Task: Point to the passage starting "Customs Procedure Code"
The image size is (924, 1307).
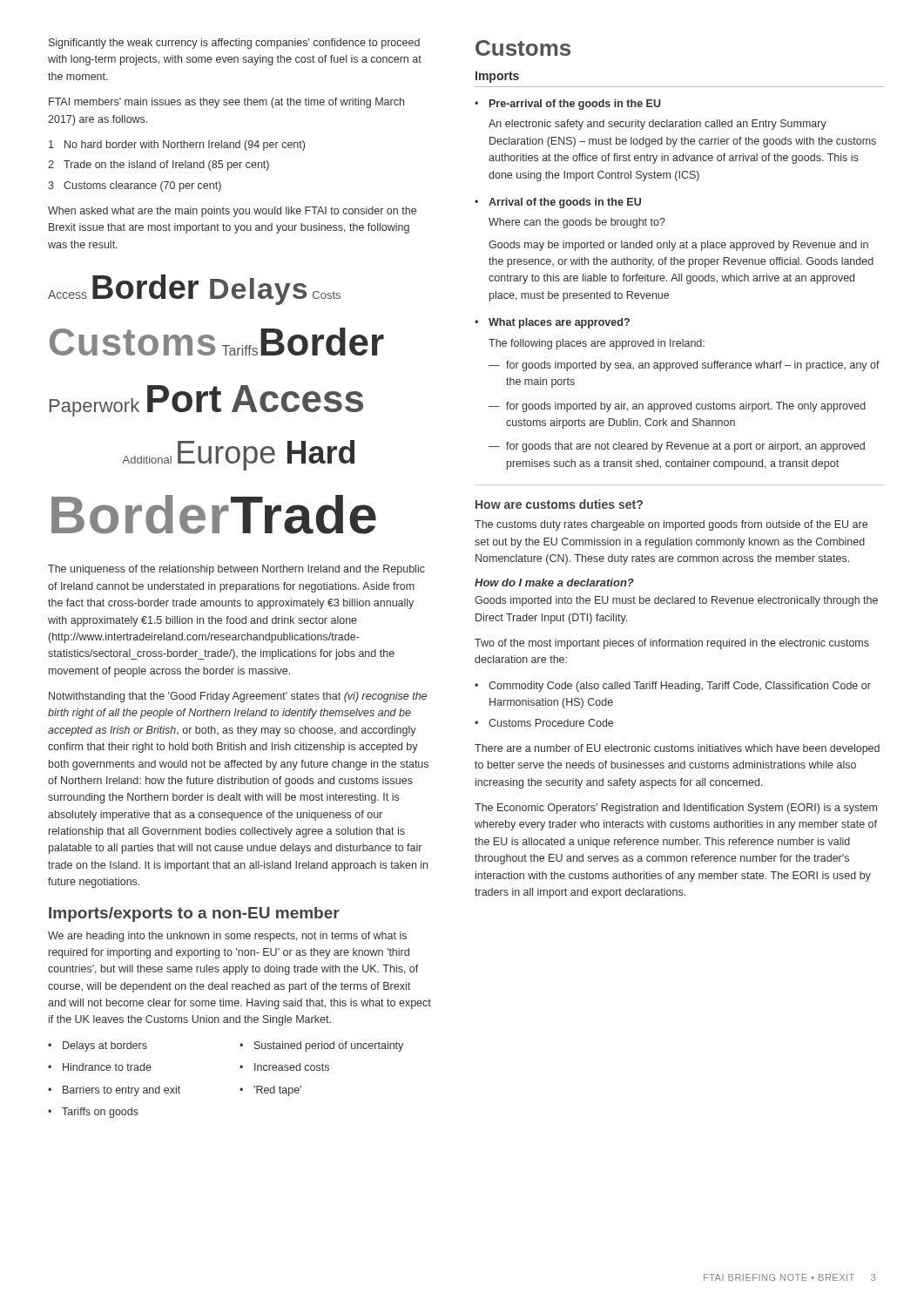Action: pos(551,723)
